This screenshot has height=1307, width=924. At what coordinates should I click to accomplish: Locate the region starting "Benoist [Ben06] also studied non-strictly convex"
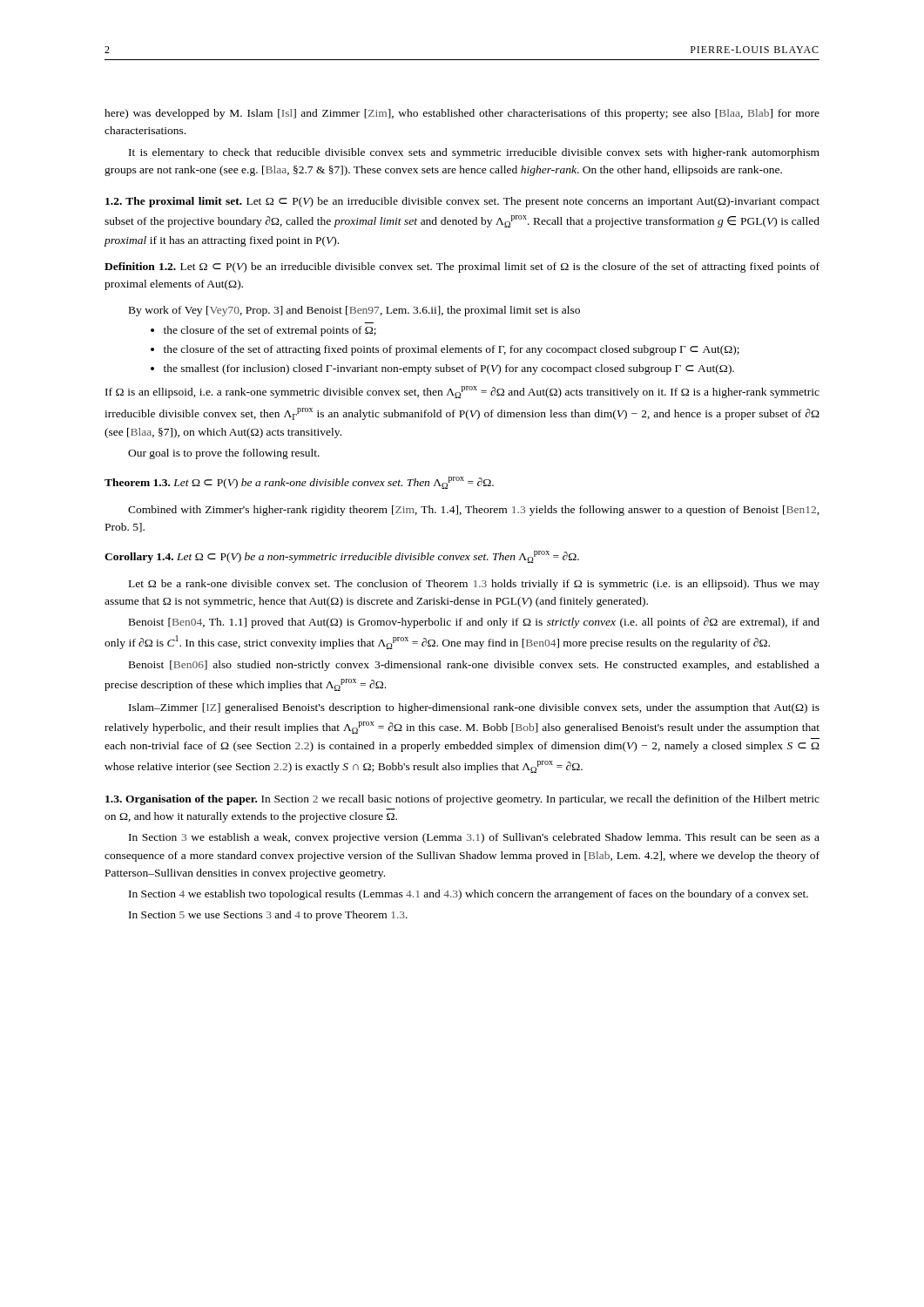pyautogui.click(x=462, y=676)
